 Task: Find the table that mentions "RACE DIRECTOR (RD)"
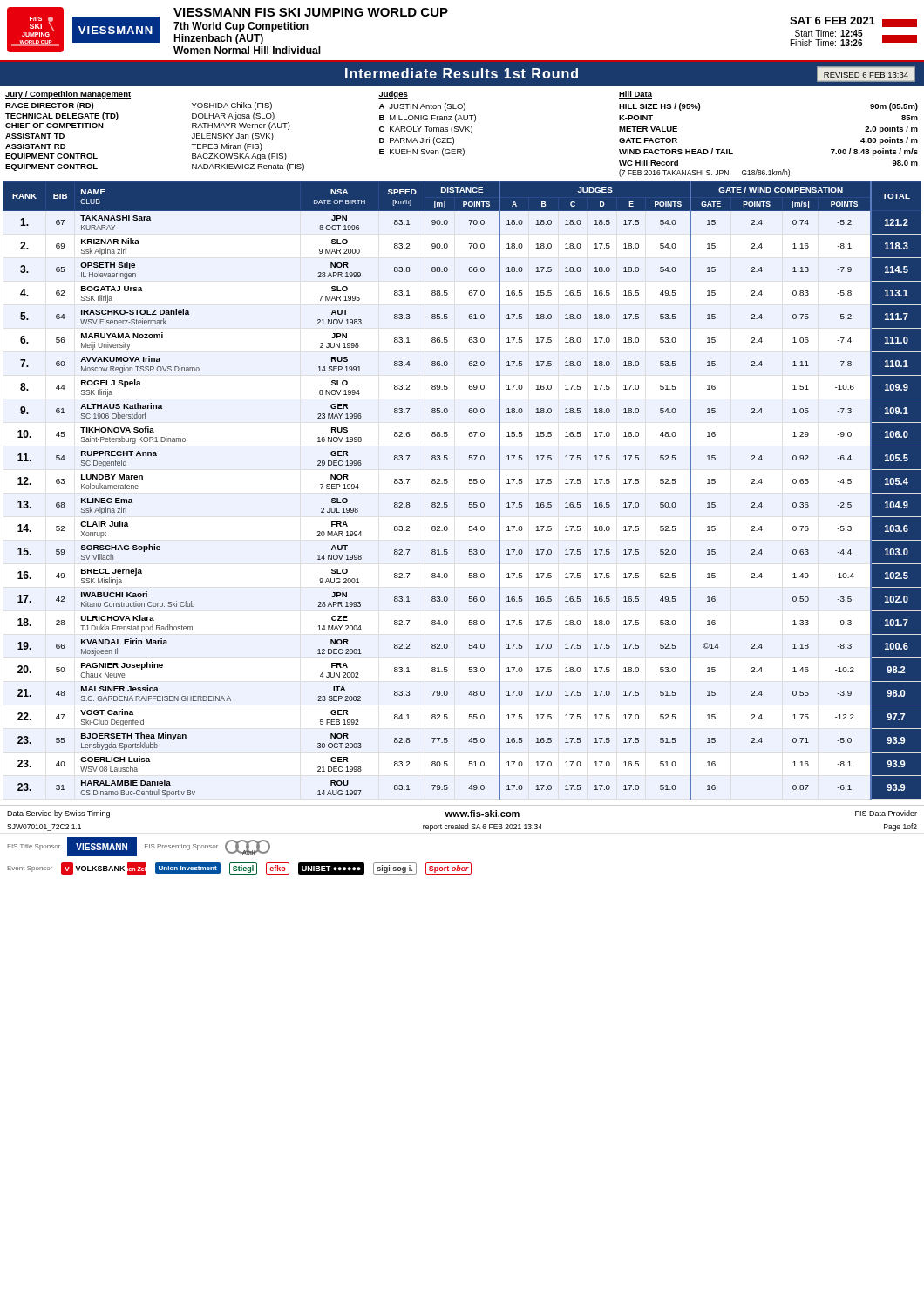[x=188, y=133]
